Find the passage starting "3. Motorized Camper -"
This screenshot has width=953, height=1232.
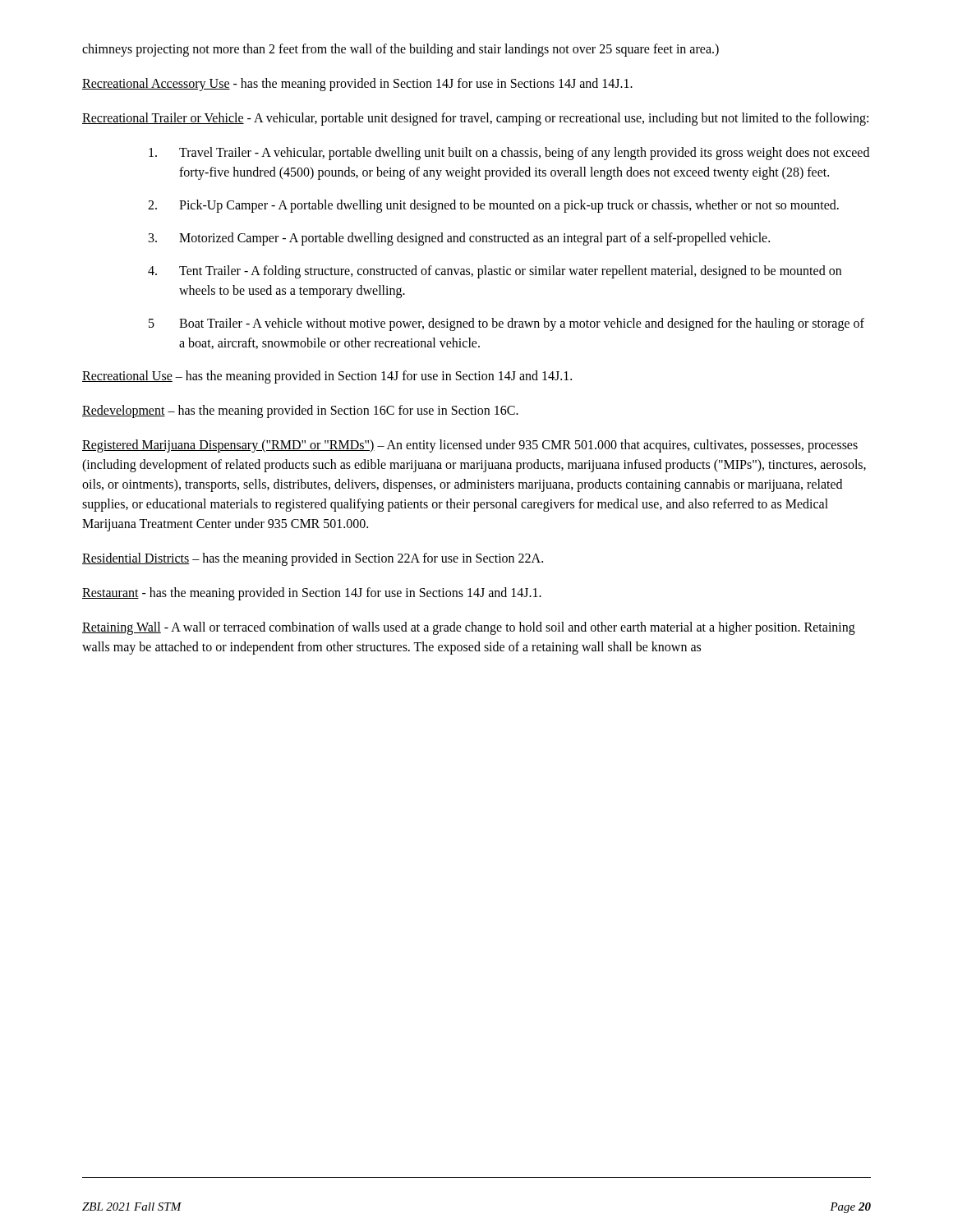[x=459, y=238]
